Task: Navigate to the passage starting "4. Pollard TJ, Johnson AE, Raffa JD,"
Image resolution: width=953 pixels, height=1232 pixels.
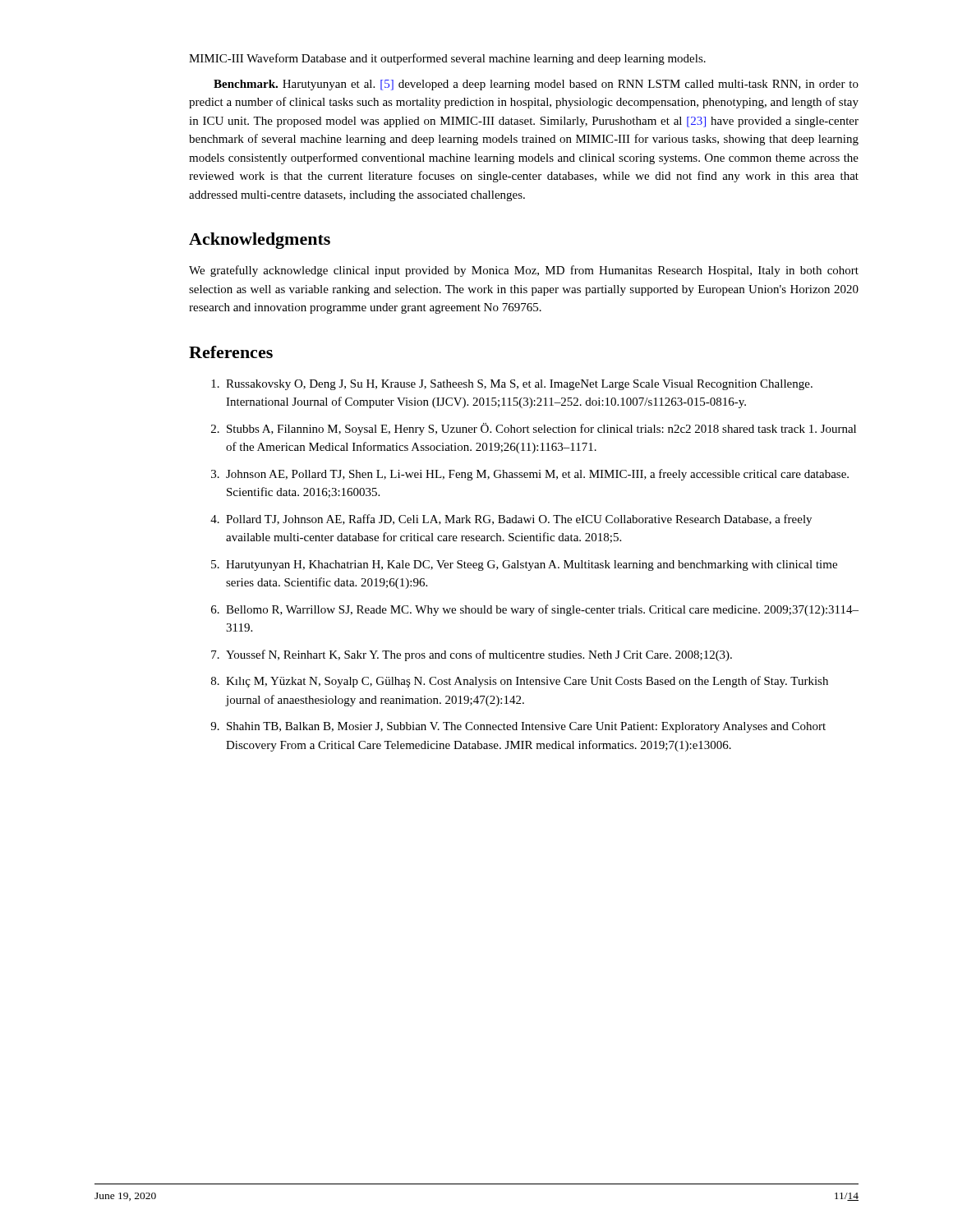Action: click(x=524, y=528)
